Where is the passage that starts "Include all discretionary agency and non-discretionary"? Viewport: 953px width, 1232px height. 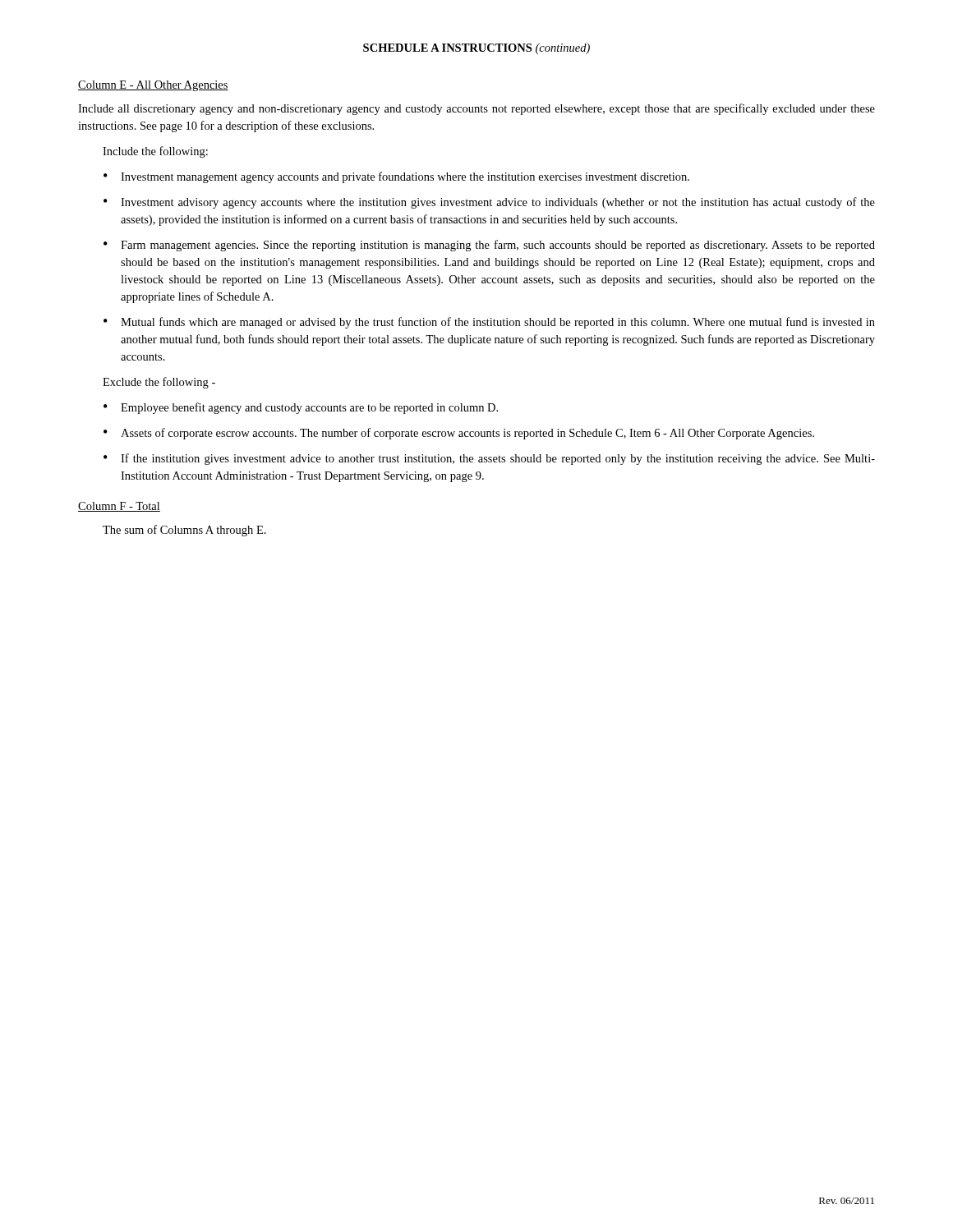[476, 117]
